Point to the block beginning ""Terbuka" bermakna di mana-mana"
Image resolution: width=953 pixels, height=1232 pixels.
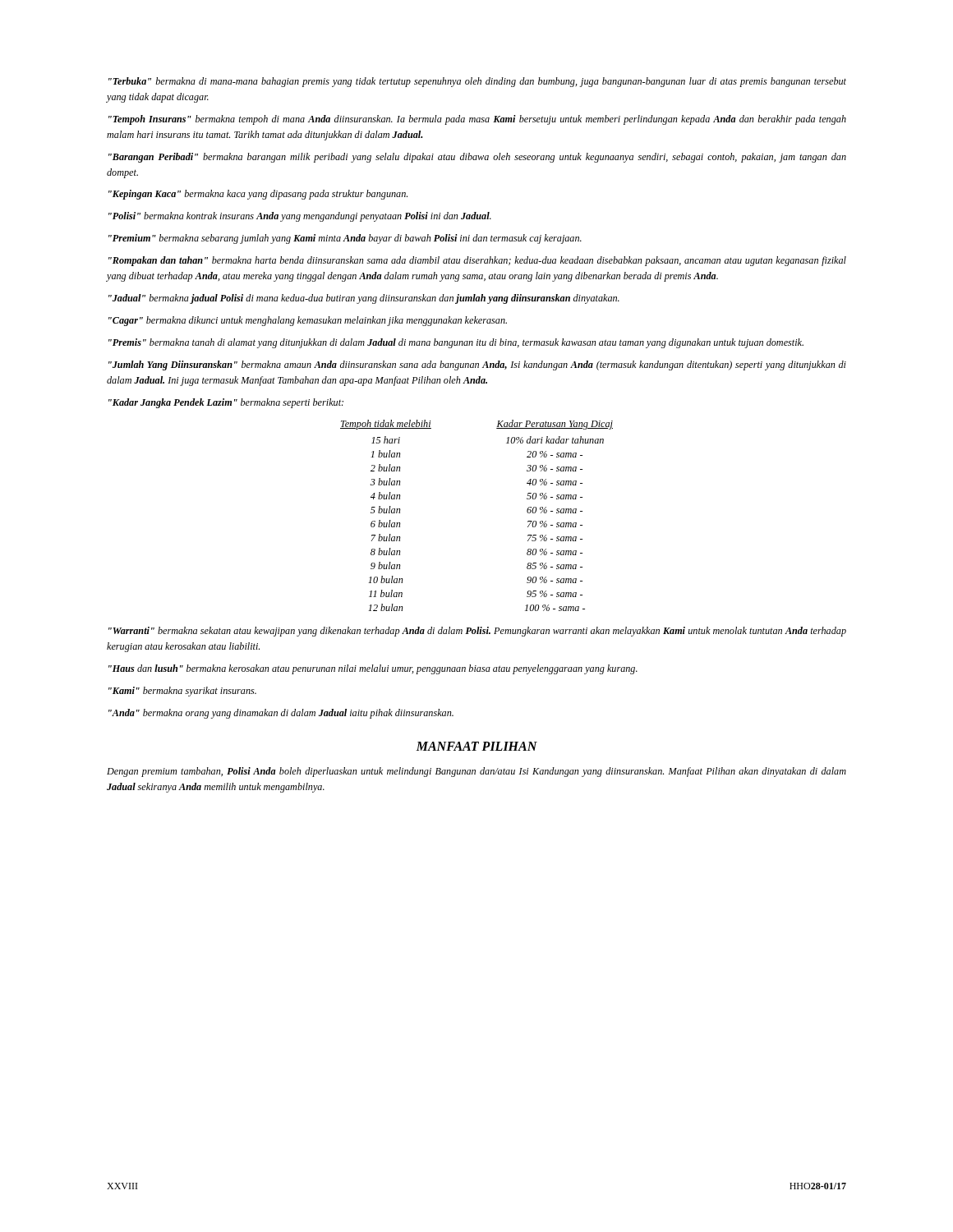476,89
